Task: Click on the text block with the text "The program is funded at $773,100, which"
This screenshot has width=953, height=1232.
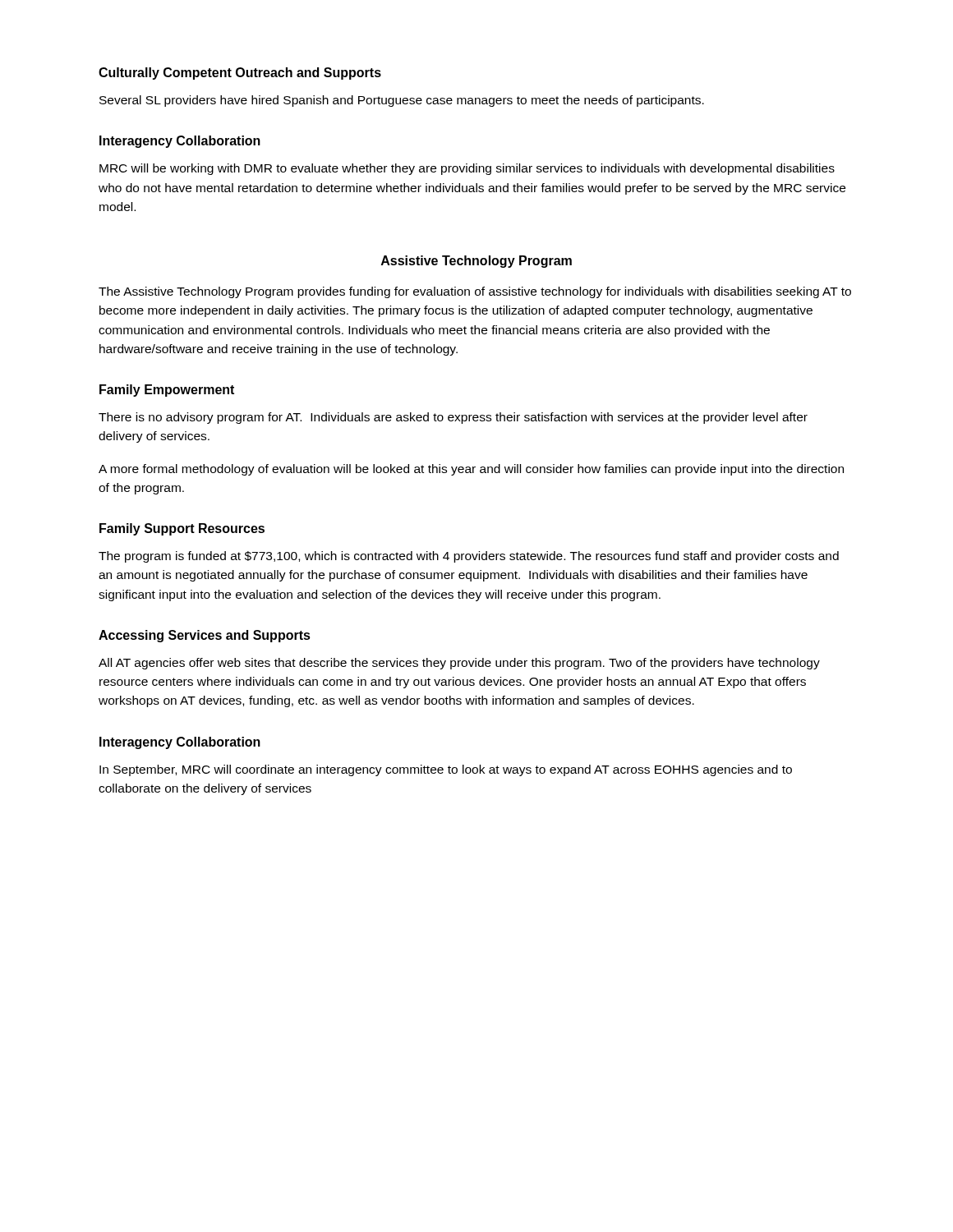Action: (x=469, y=575)
